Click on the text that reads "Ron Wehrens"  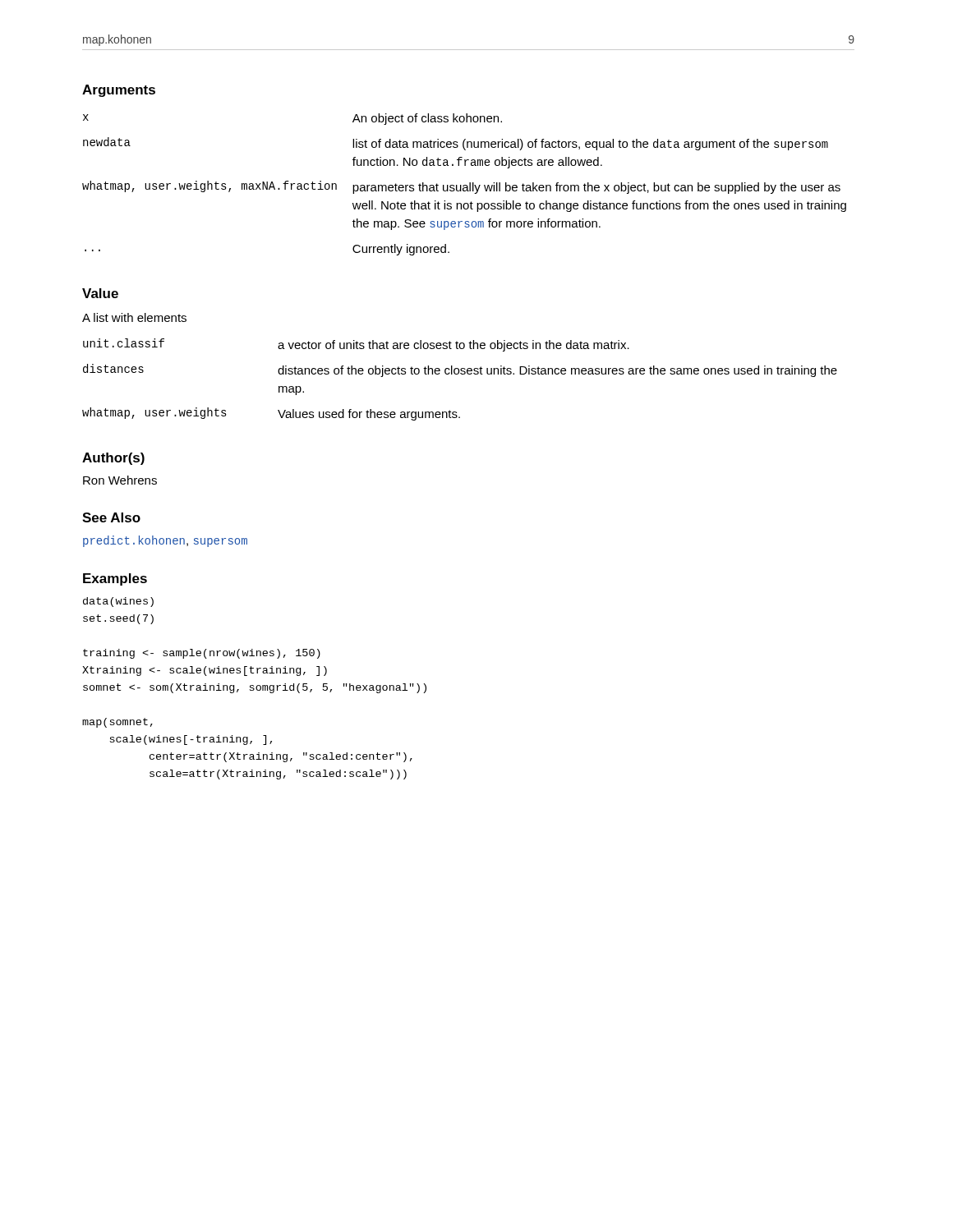pyautogui.click(x=120, y=480)
